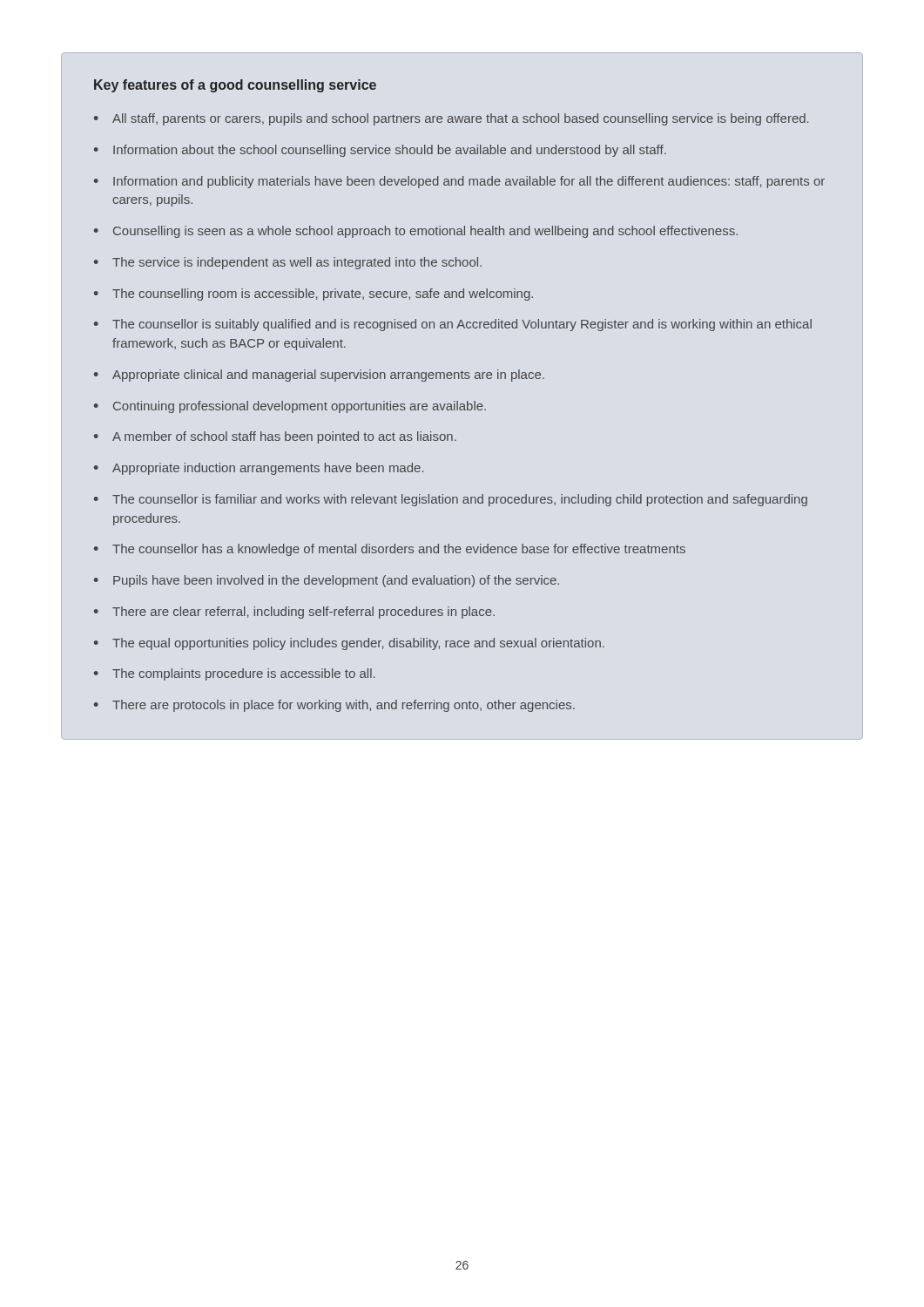Find the block on this page that starts "• The counsellor has a knowledge of mental"
924x1307 pixels.
click(462, 549)
